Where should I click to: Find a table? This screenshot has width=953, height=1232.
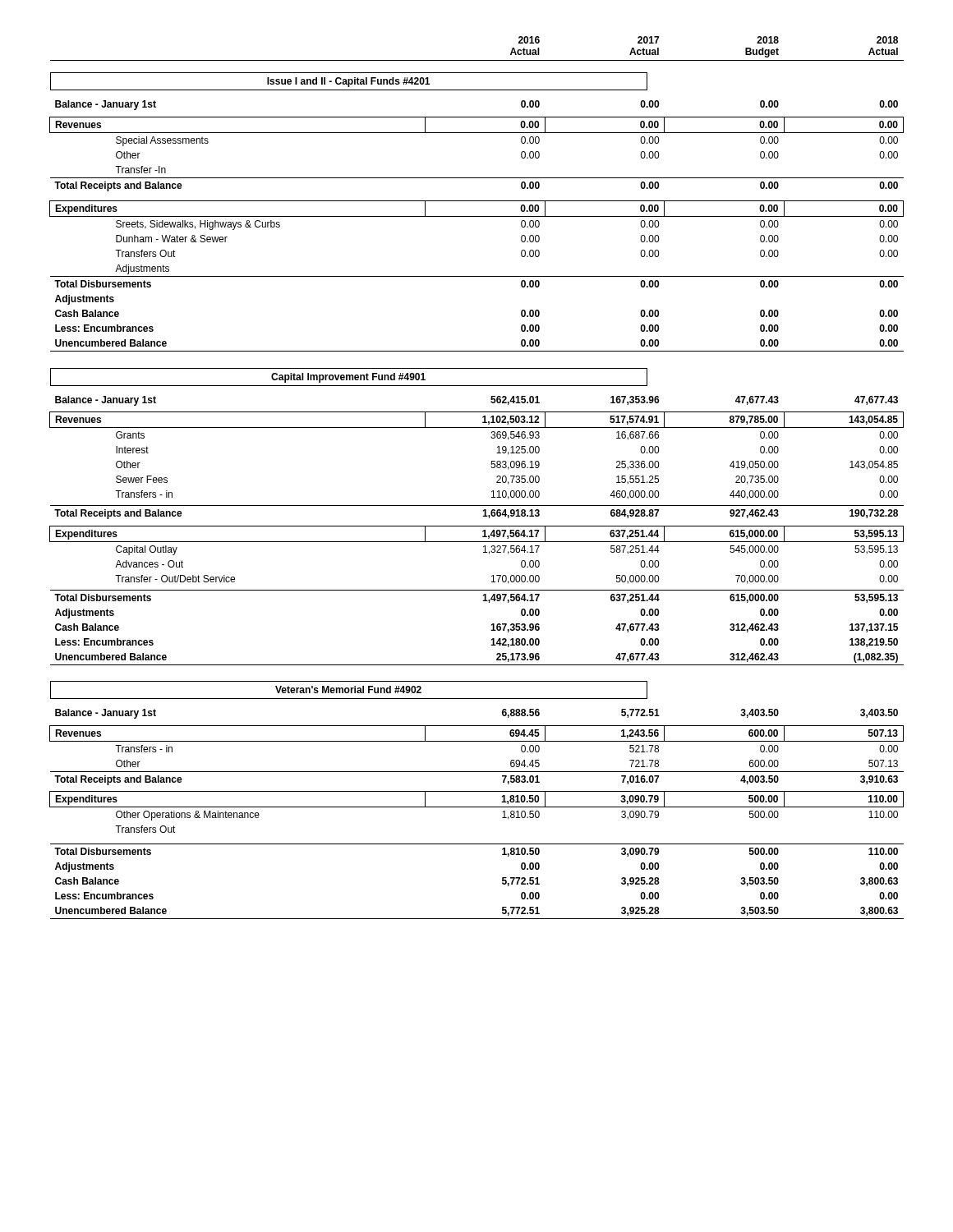point(476,476)
